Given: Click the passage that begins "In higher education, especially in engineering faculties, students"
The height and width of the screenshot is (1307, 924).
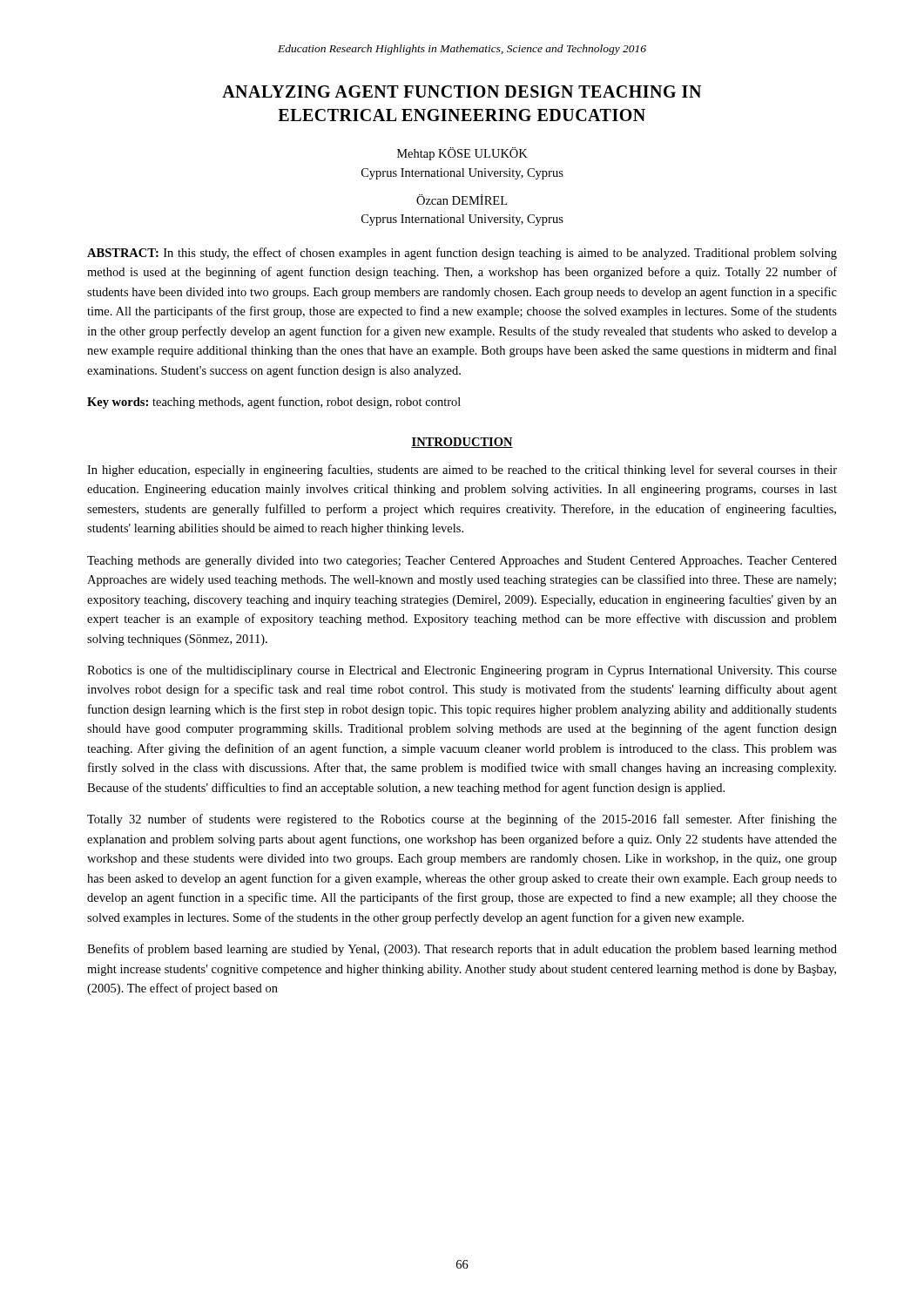Looking at the screenshot, I should 462,499.
